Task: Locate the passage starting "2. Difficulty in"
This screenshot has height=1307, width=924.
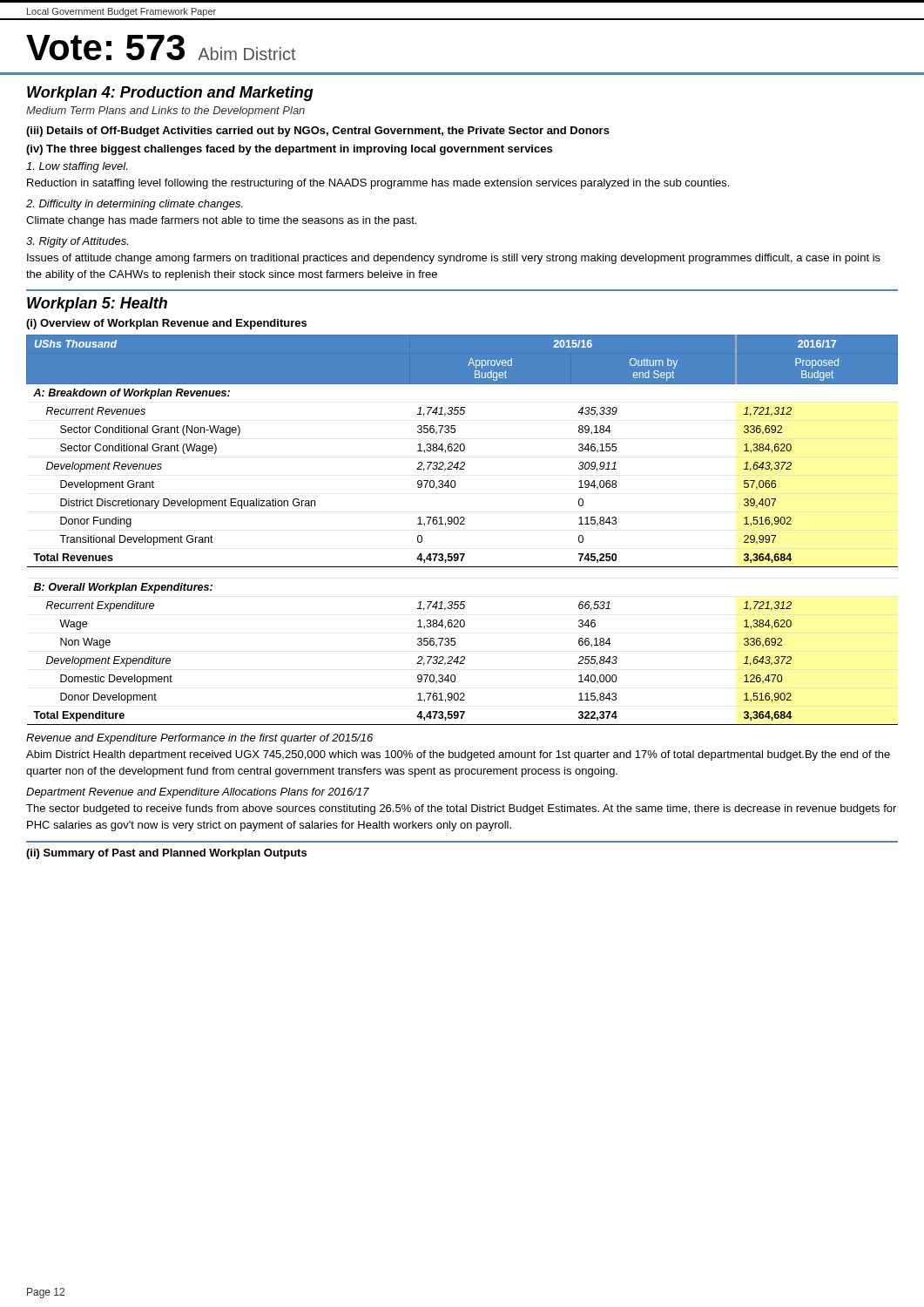Action: pos(135,203)
